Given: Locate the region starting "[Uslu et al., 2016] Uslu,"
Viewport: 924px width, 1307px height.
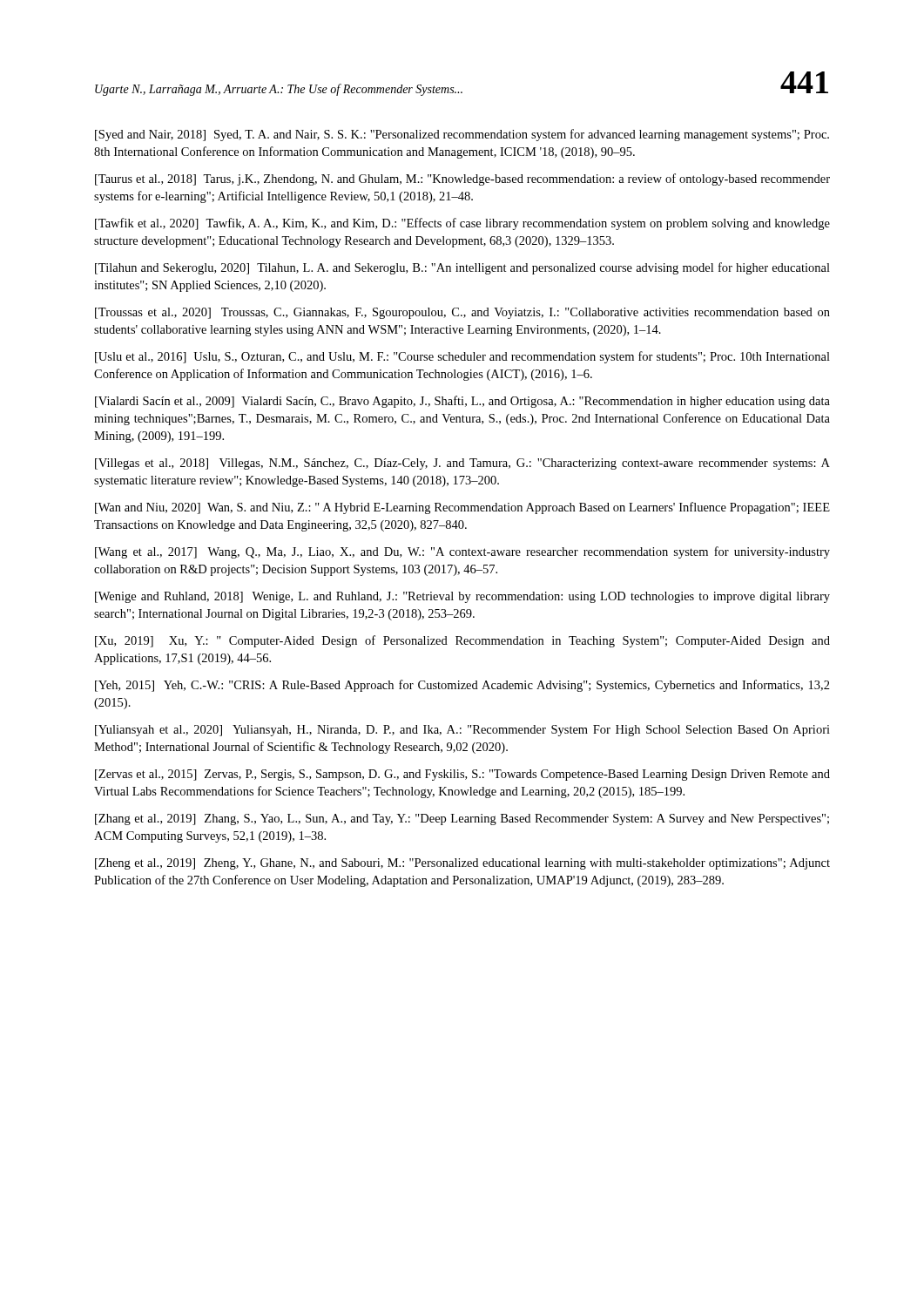Looking at the screenshot, I should (x=462, y=365).
